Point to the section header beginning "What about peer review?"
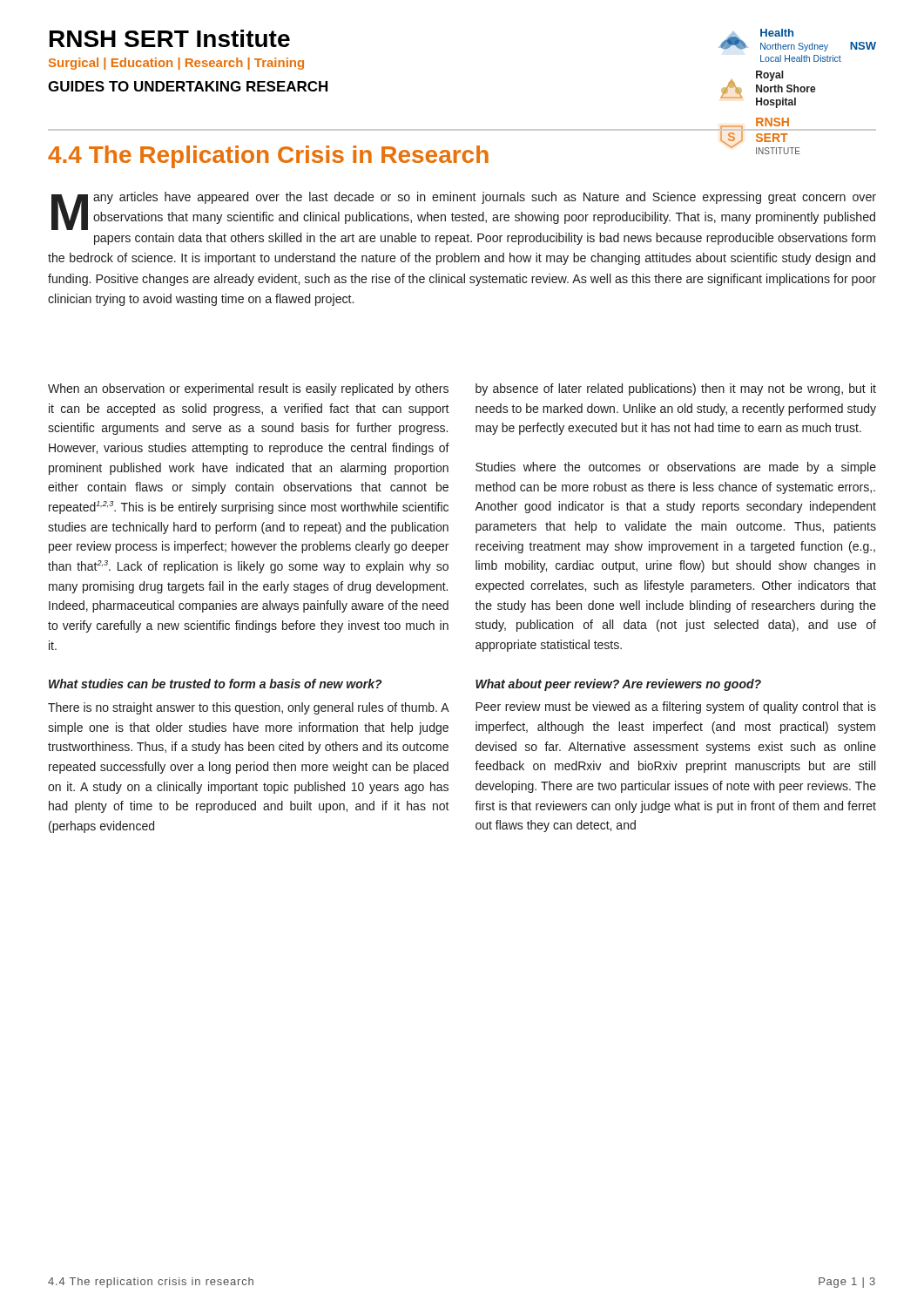This screenshot has height=1307, width=924. click(x=618, y=684)
